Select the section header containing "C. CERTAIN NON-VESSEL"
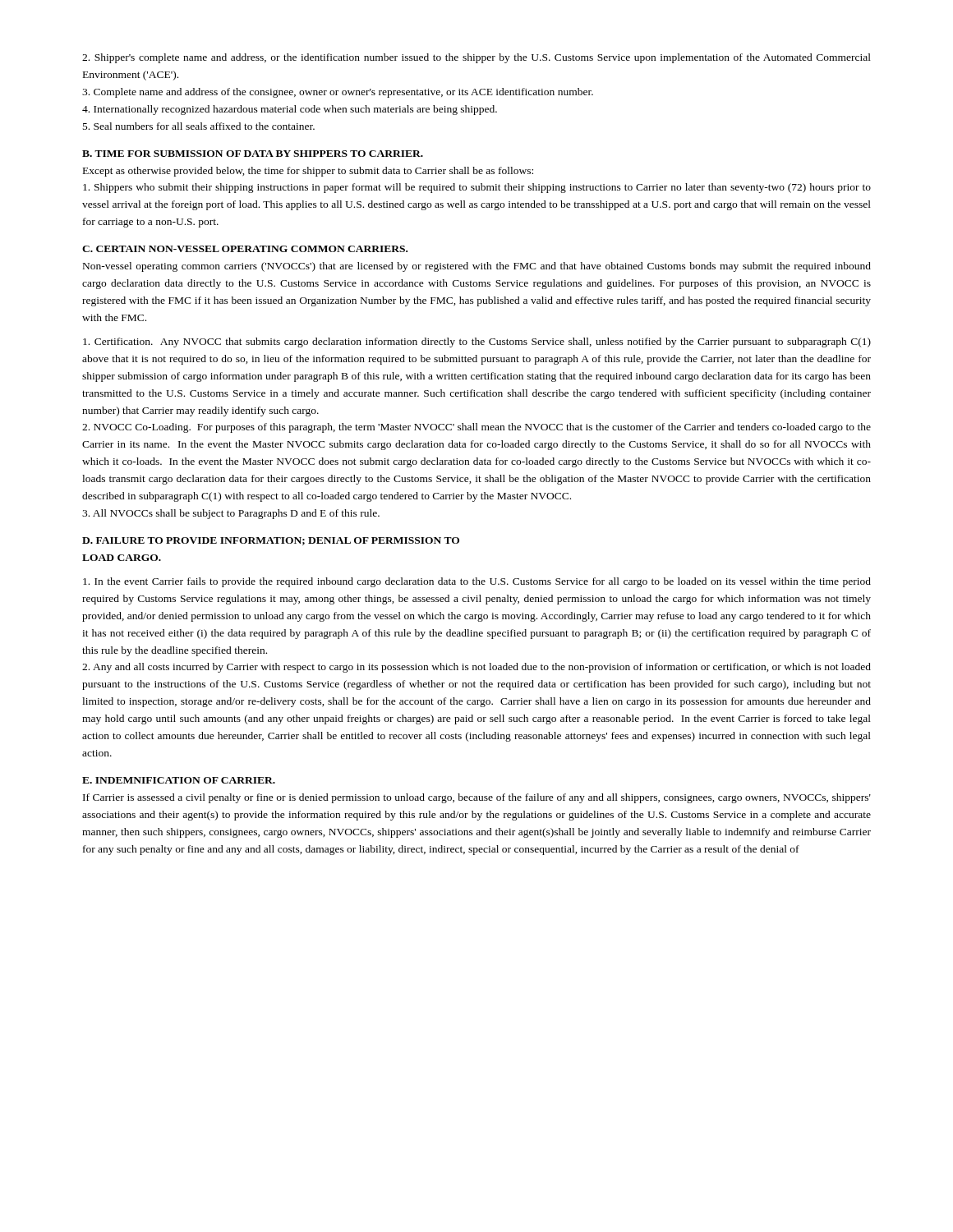 click(x=245, y=249)
